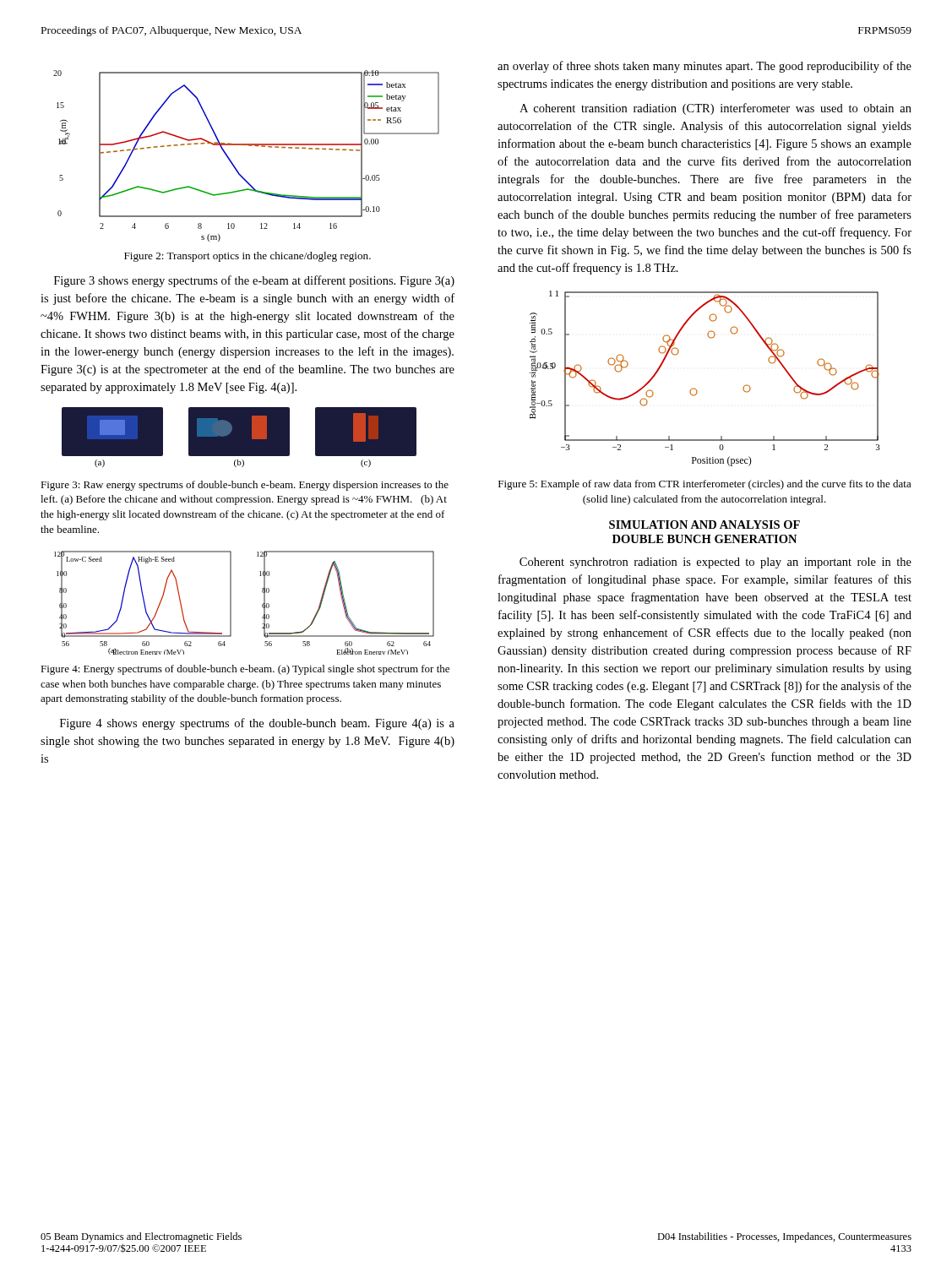Find the photo

248,438
